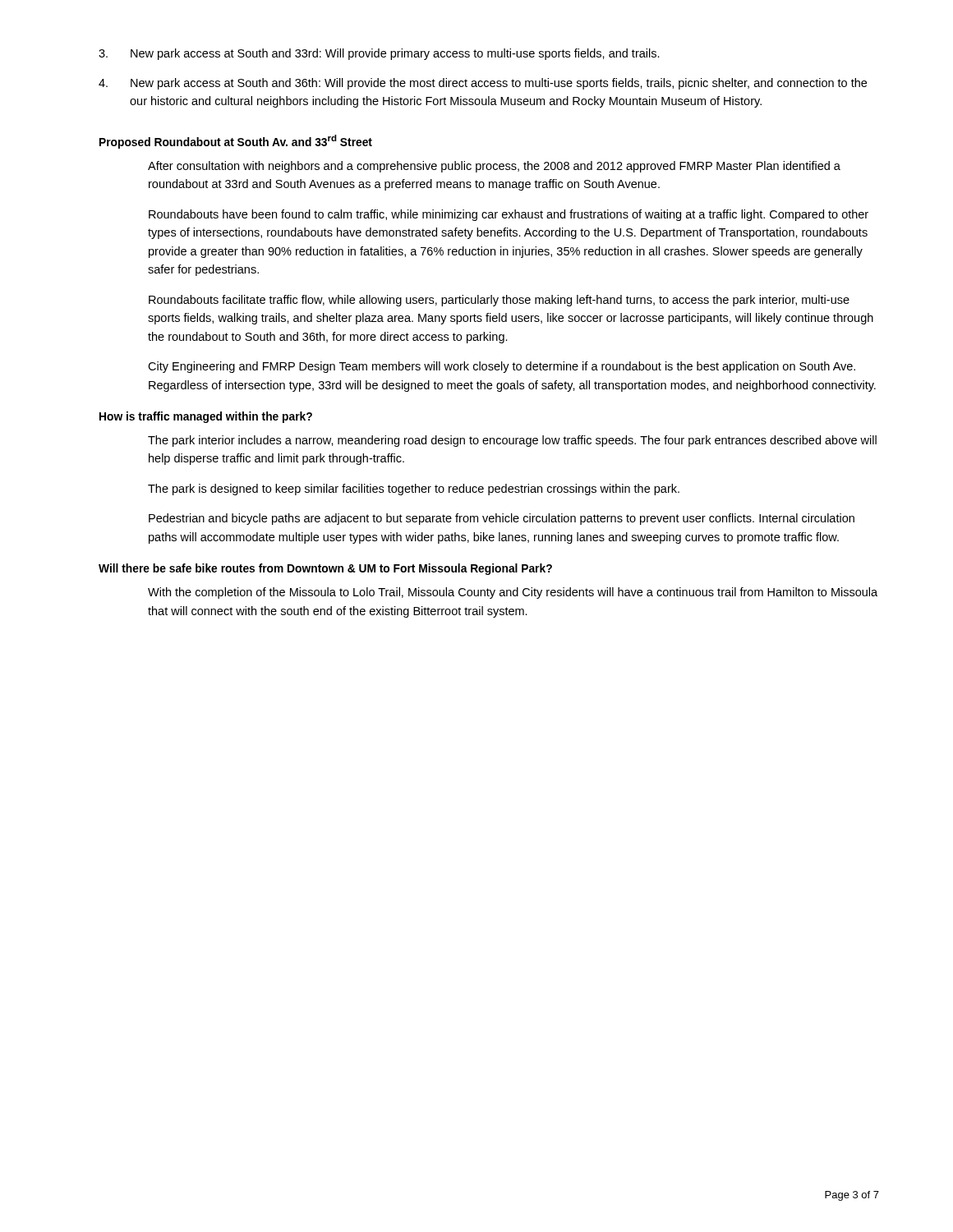Select the passage starting "With the completion of the Missoula"

tap(513, 602)
